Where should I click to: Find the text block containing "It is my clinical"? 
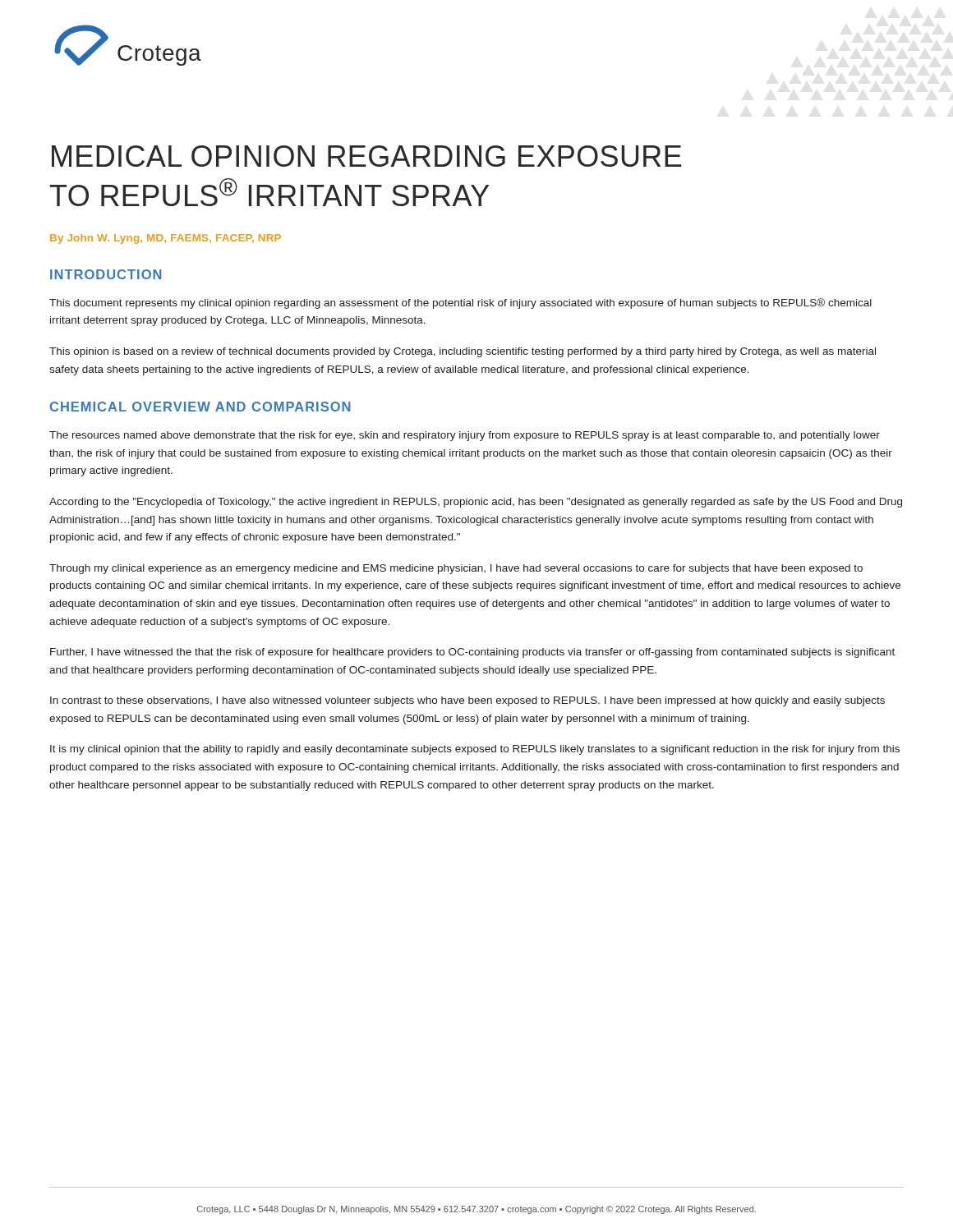475,767
